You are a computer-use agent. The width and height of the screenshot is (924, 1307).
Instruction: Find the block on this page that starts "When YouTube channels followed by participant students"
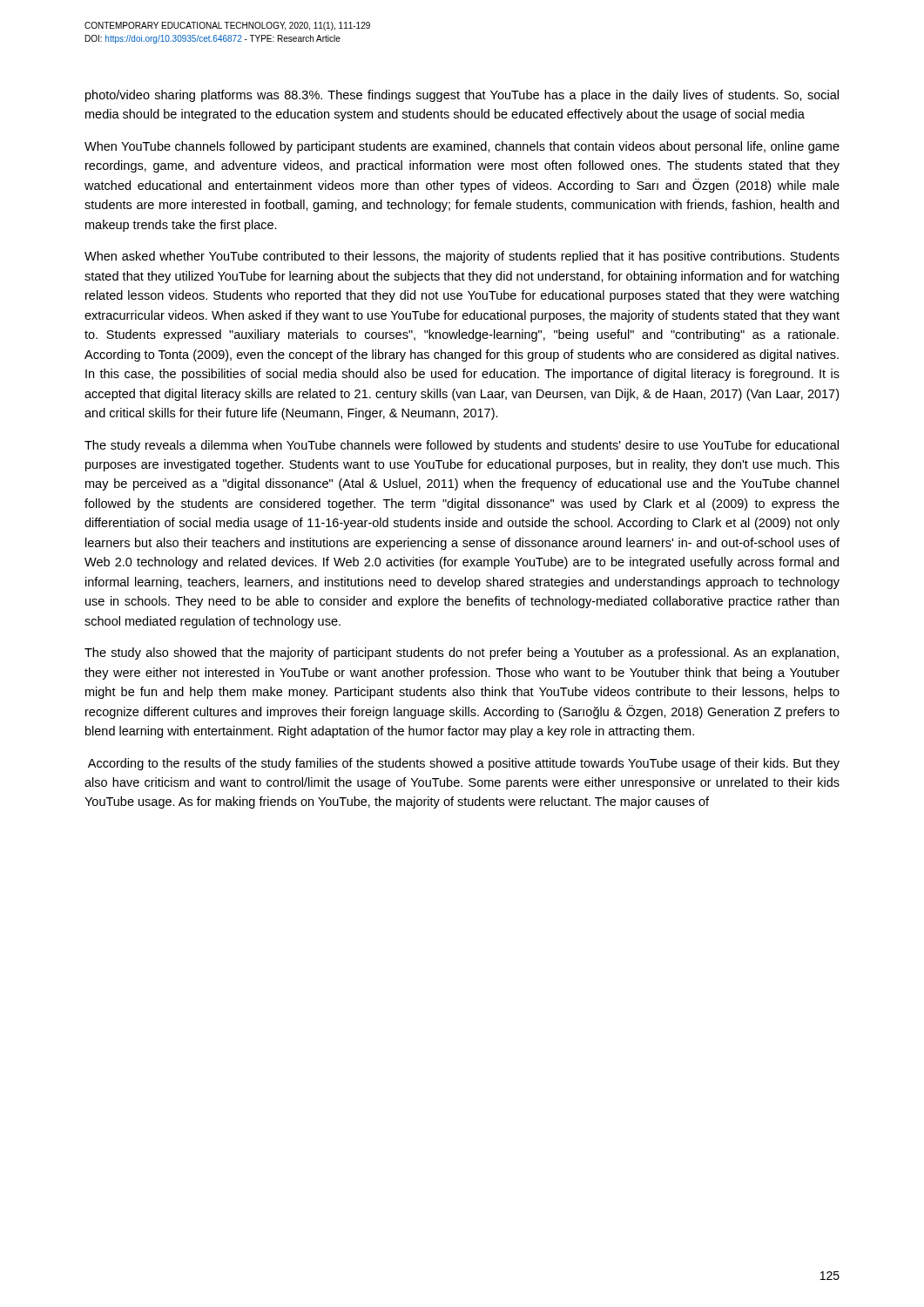[x=462, y=186]
